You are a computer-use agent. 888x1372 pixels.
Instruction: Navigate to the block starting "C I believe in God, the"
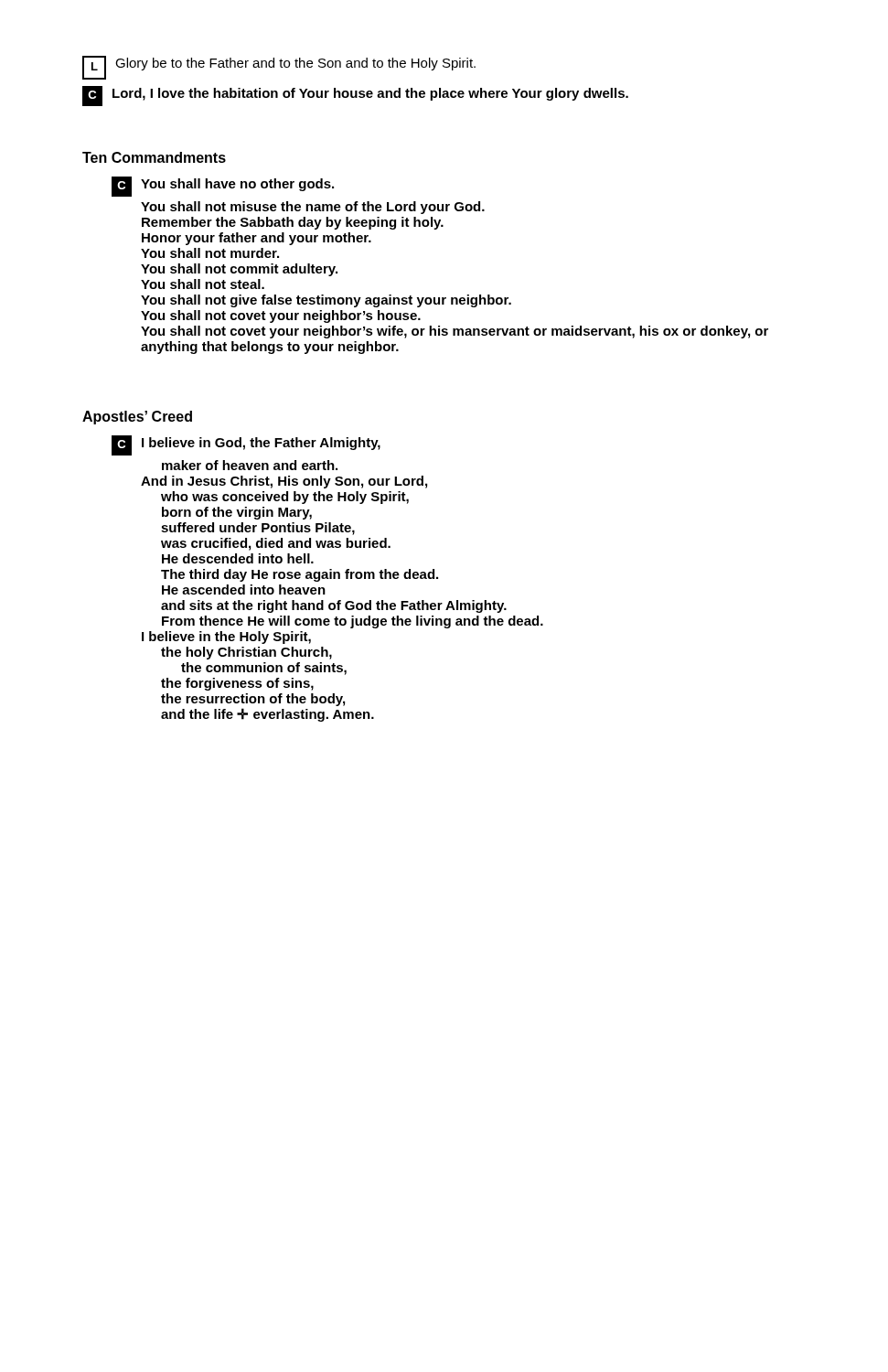coord(246,445)
